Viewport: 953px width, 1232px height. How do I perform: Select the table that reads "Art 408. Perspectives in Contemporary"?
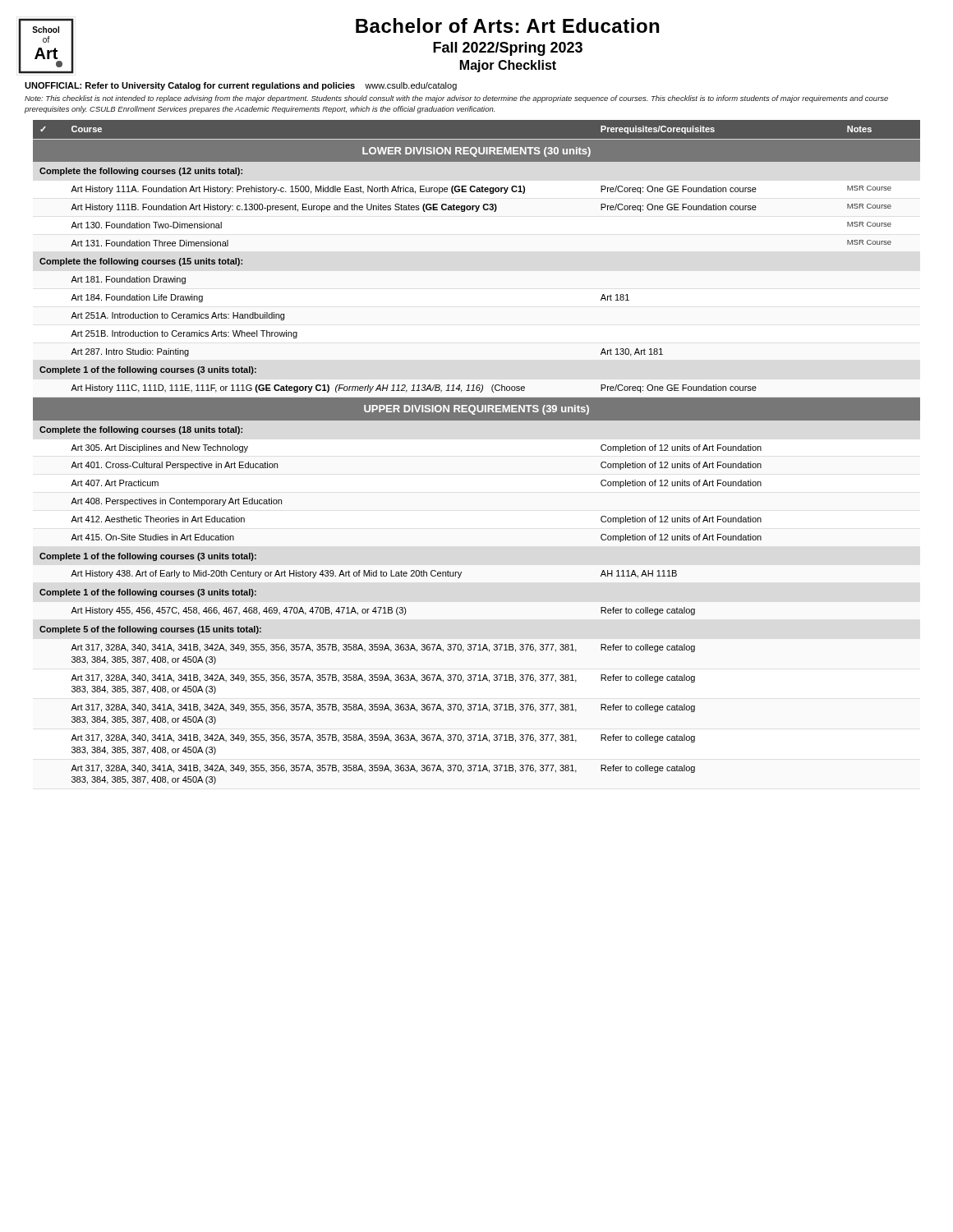pyautogui.click(x=476, y=455)
